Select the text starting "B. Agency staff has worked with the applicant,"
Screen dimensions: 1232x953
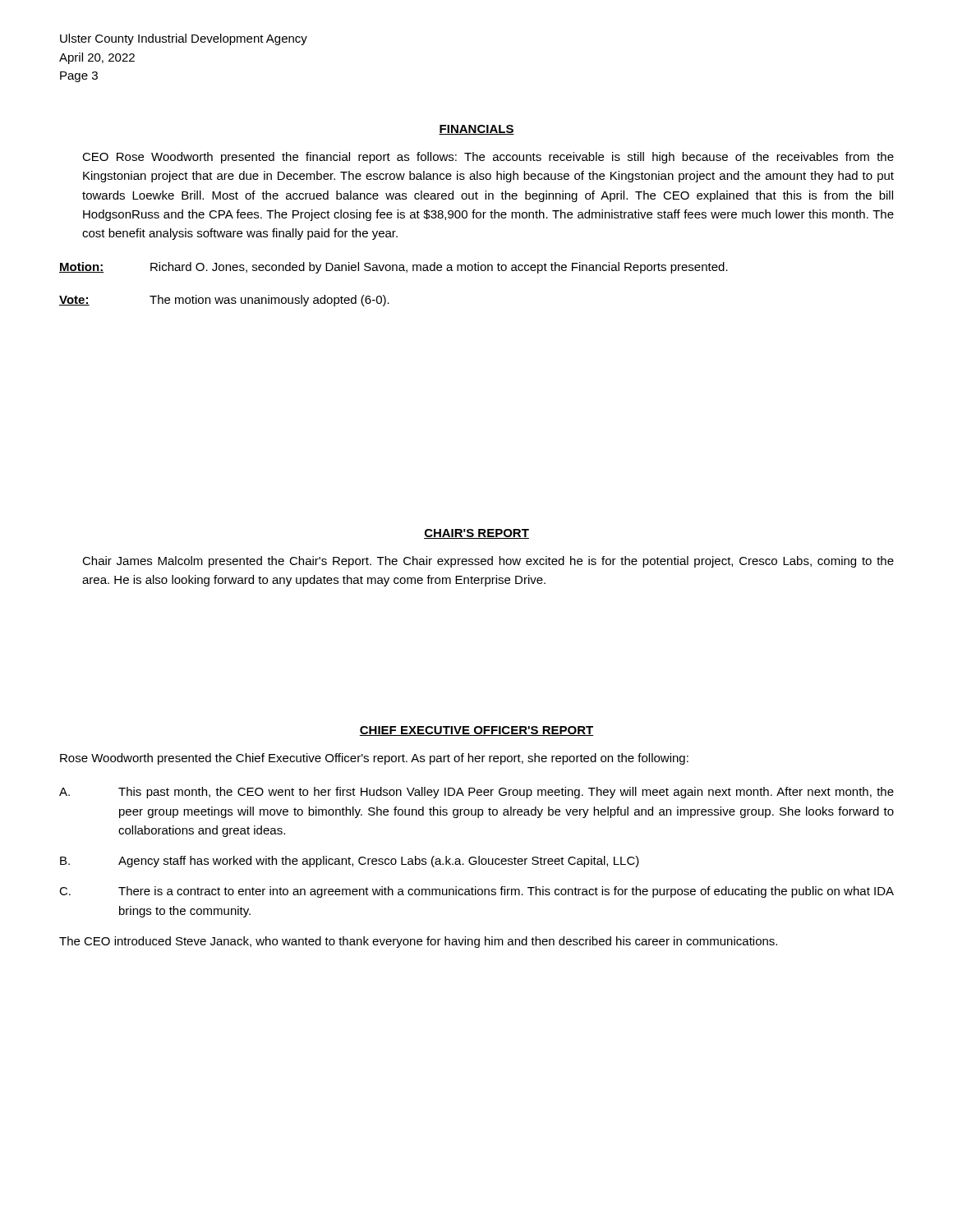(x=349, y=860)
